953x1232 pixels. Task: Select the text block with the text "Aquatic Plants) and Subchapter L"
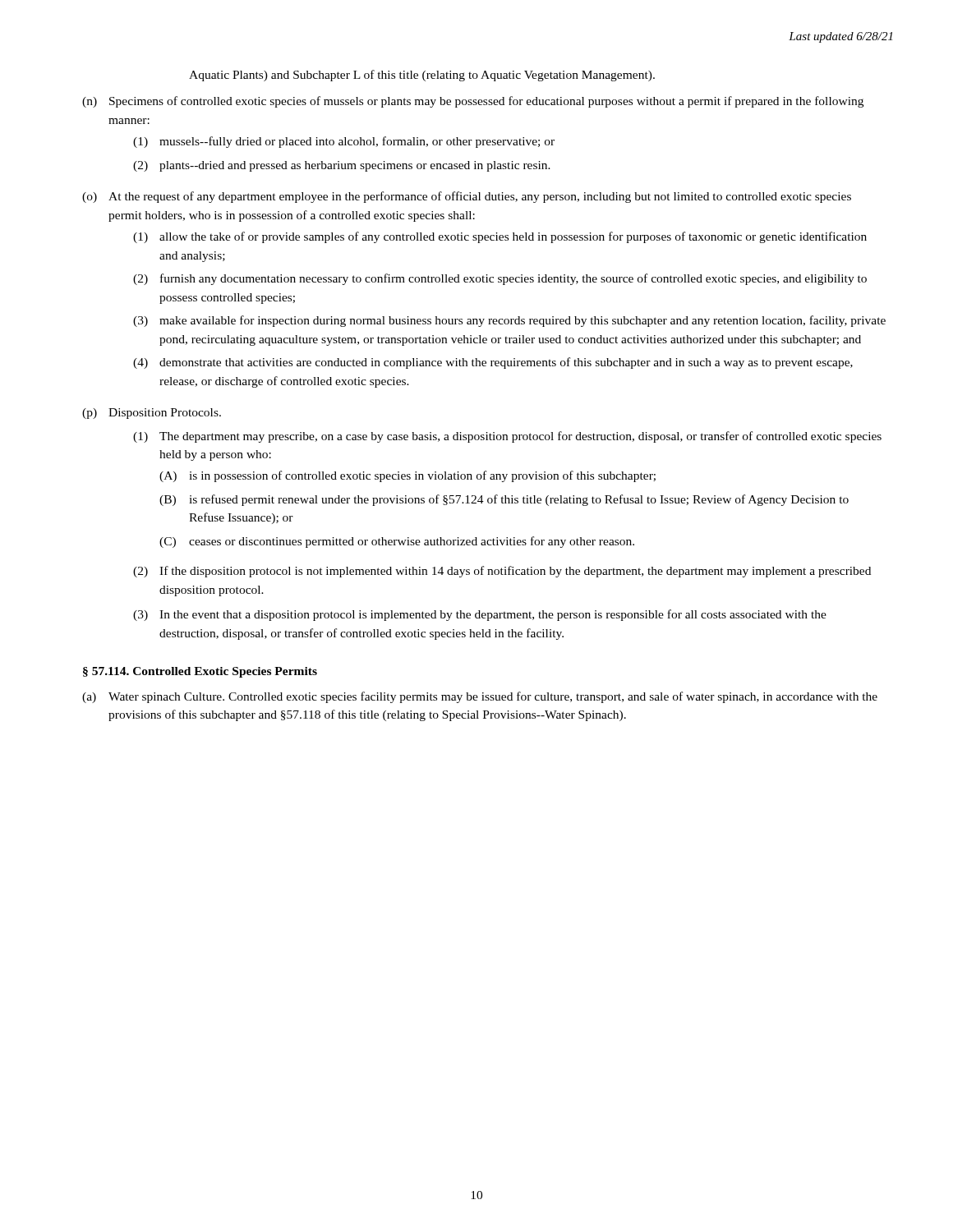tap(422, 74)
